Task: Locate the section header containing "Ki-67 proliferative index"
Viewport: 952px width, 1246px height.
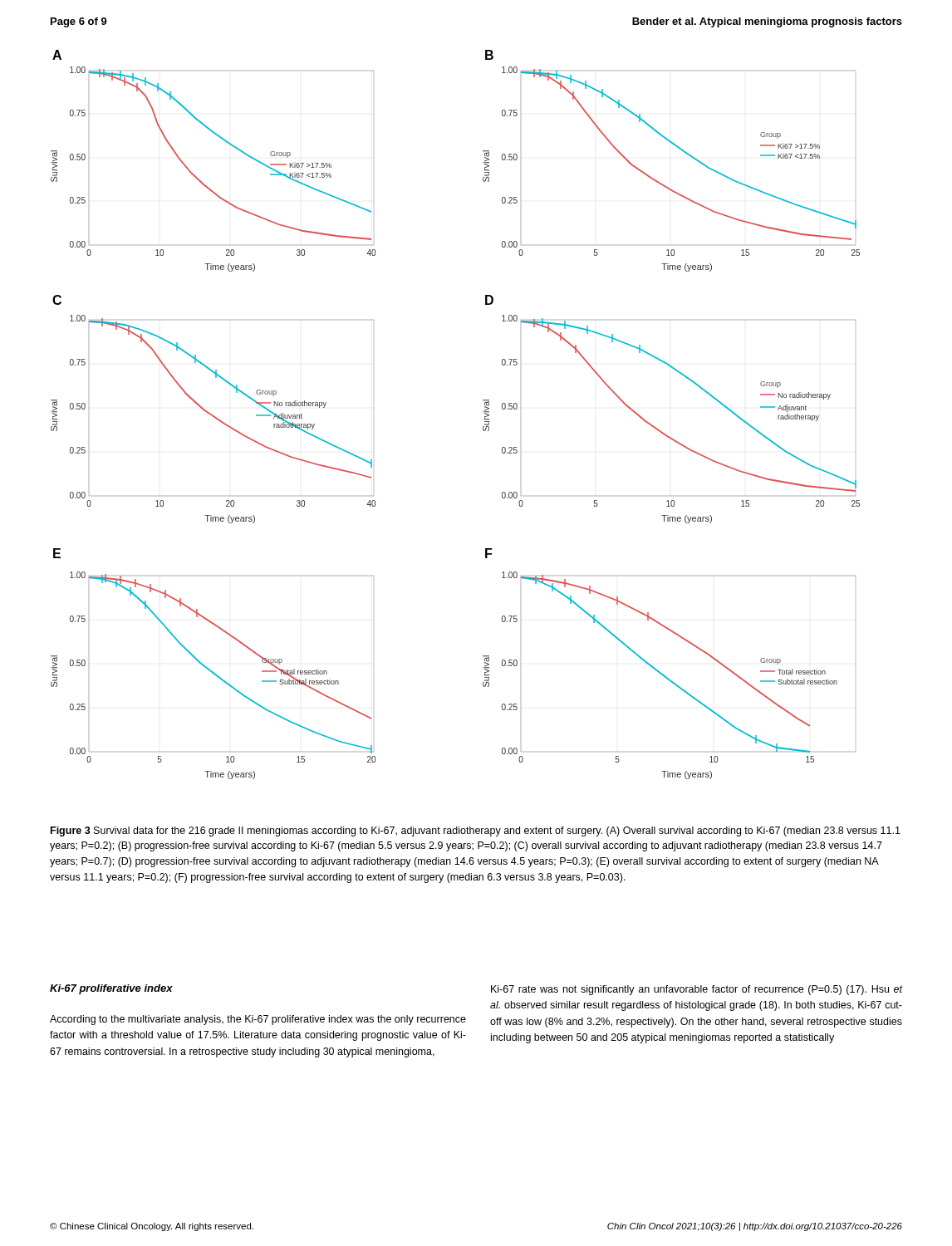Action: [111, 989]
